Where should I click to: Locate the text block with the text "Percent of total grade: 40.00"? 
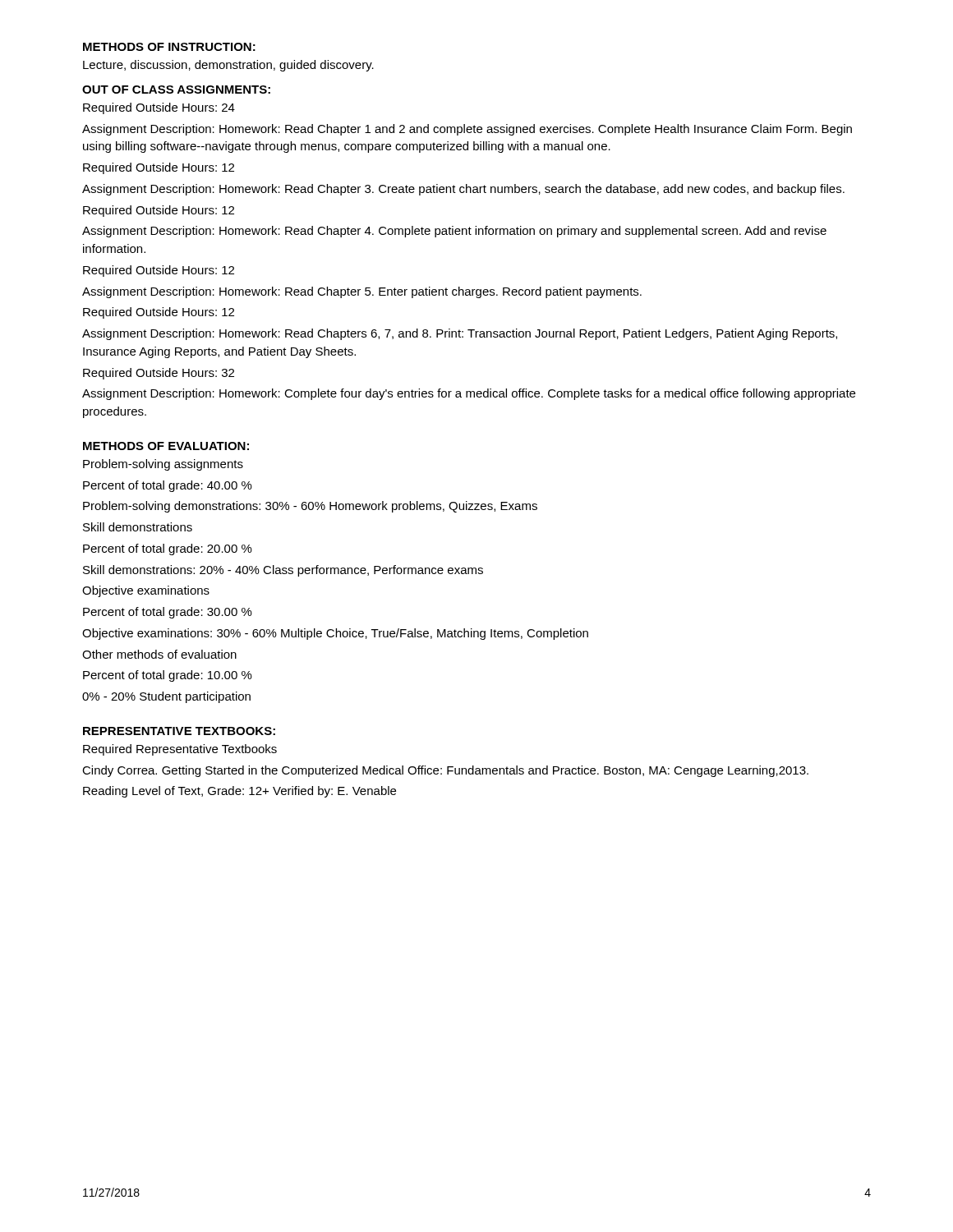[x=167, y=485]
